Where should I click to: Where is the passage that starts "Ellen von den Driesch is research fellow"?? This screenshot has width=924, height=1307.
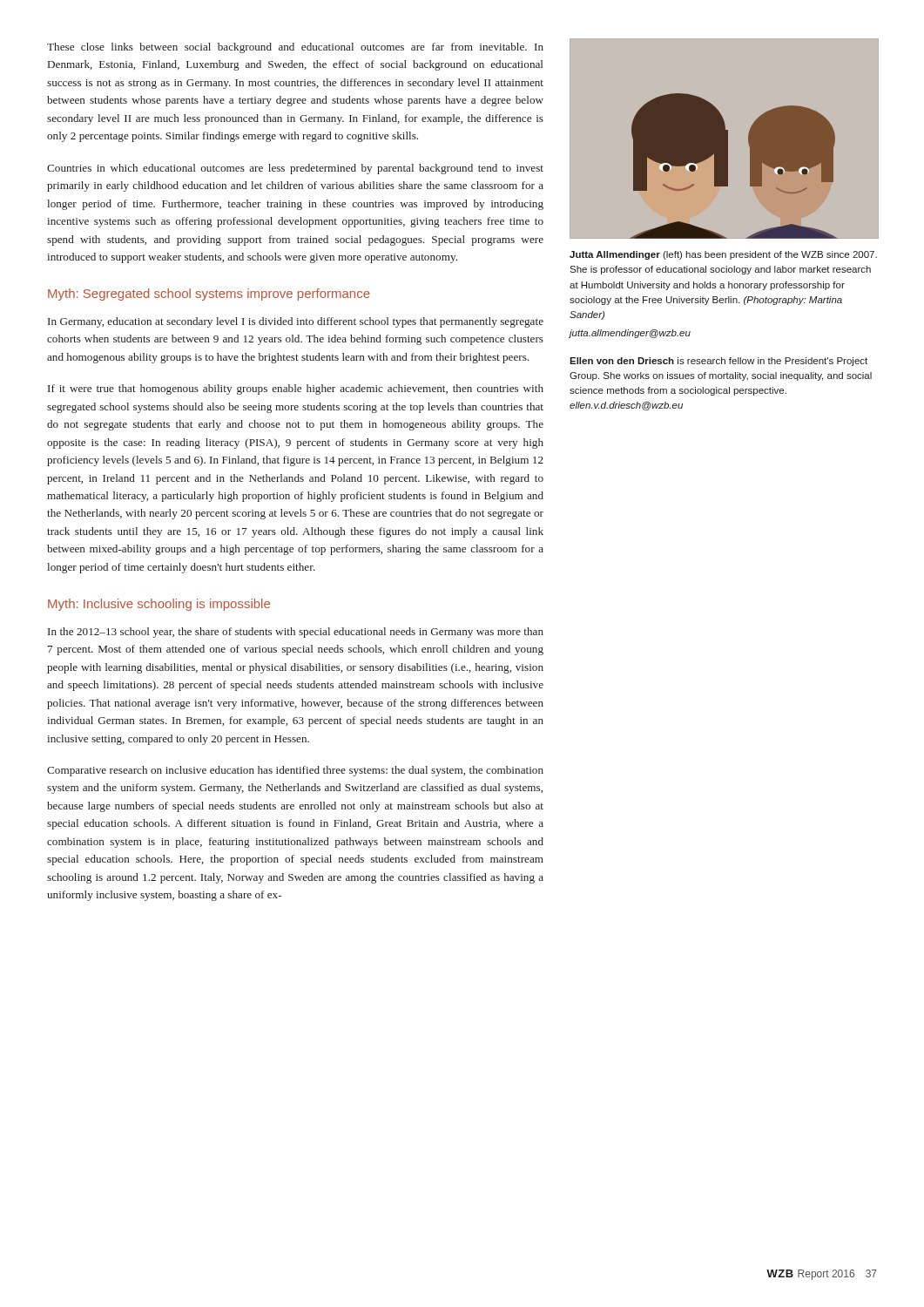pyautogui.click(x=721, y=383)
